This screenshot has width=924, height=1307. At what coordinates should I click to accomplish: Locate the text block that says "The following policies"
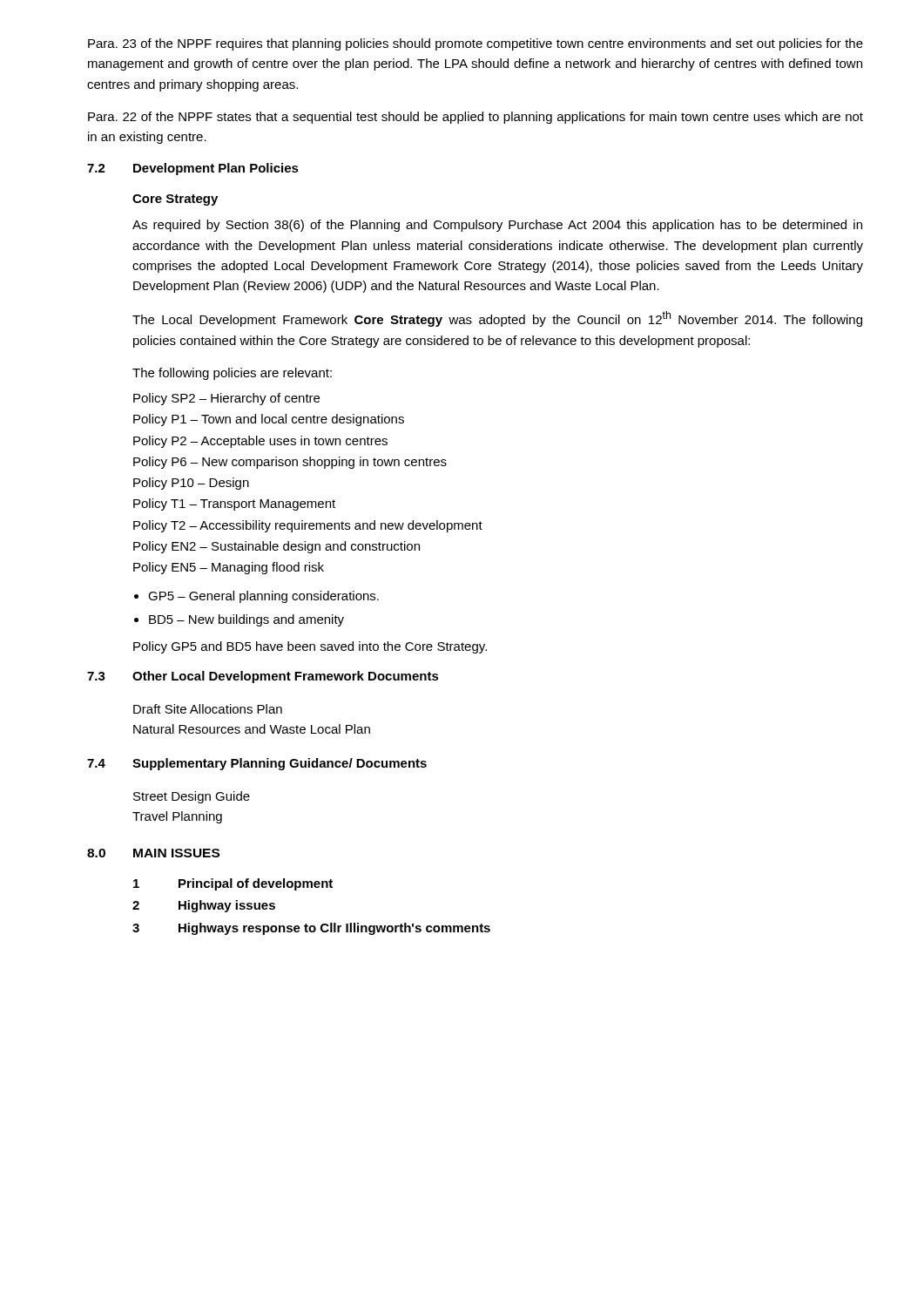(x=233, y=372)
